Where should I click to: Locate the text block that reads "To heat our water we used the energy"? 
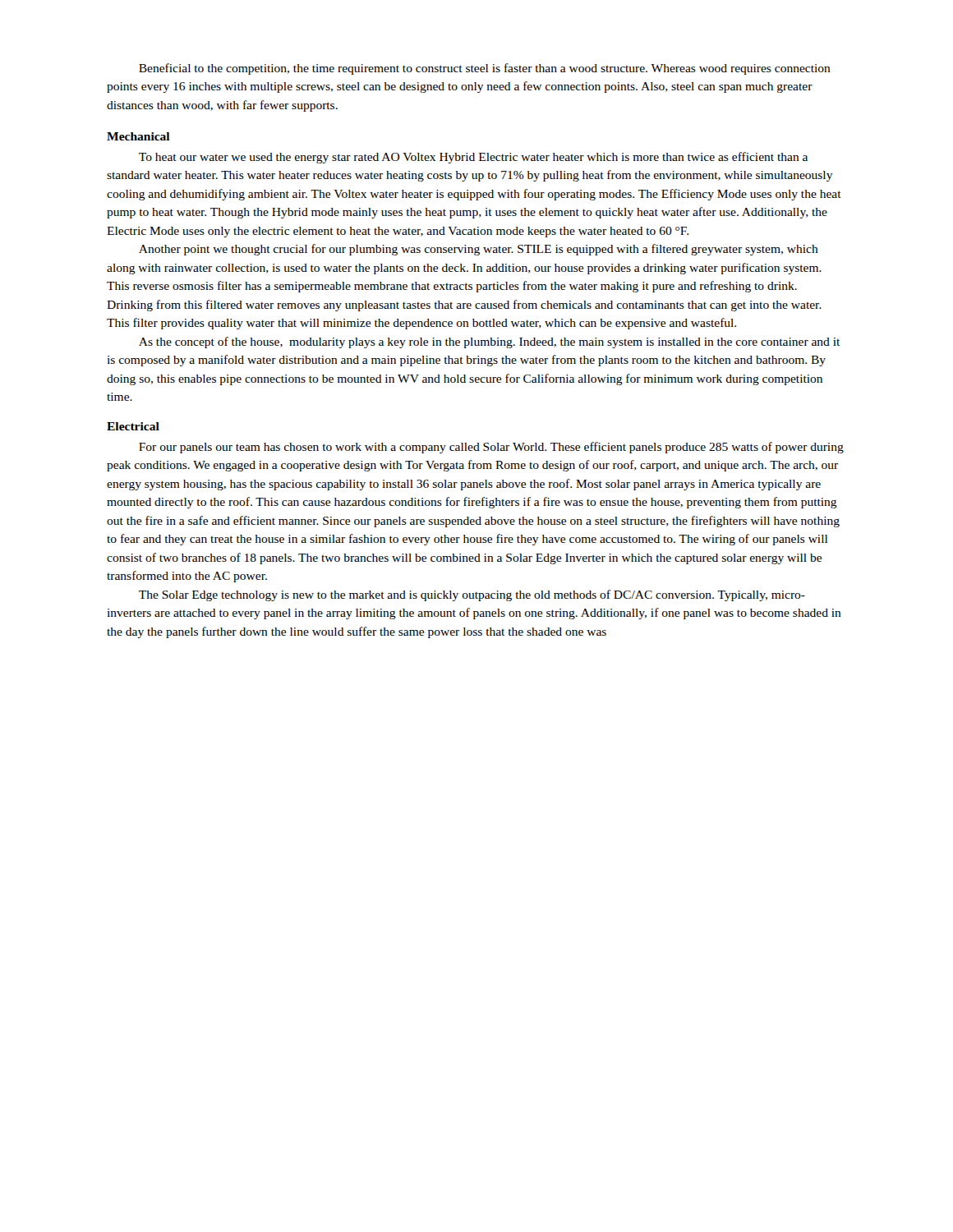tap(476, 277)
